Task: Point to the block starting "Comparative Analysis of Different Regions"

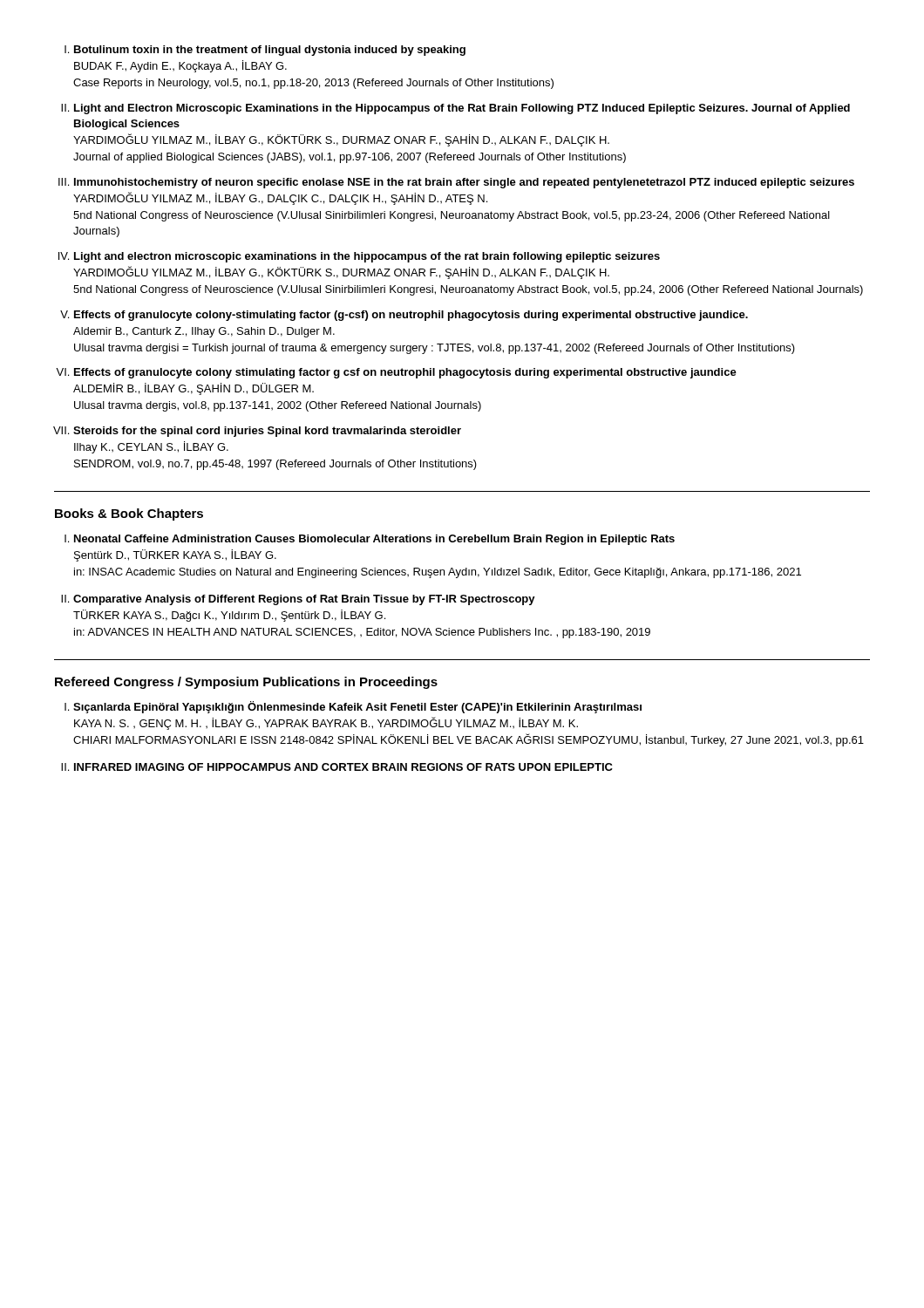Action: 304,600
